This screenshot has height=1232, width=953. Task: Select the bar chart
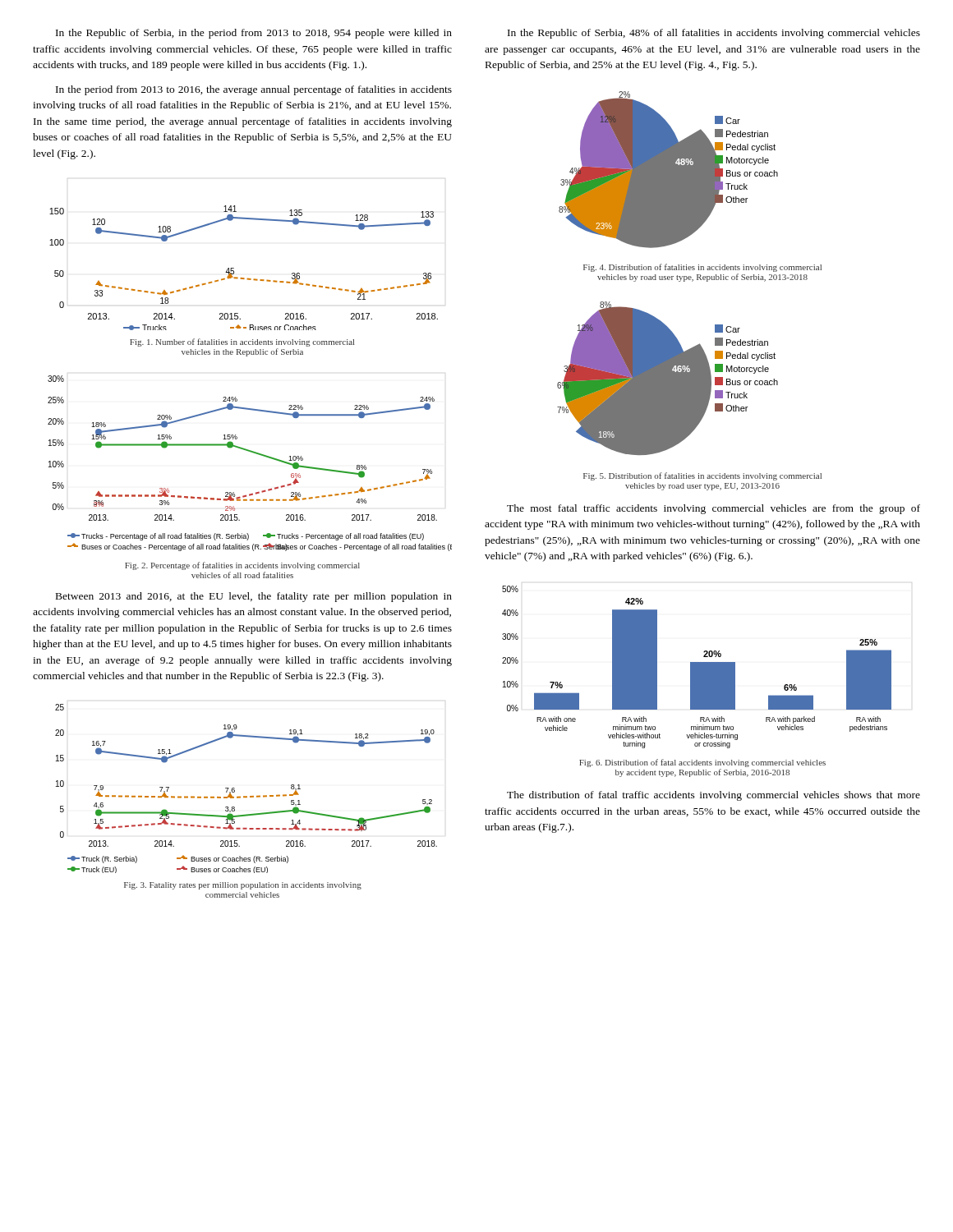click(x=702, y=664)
